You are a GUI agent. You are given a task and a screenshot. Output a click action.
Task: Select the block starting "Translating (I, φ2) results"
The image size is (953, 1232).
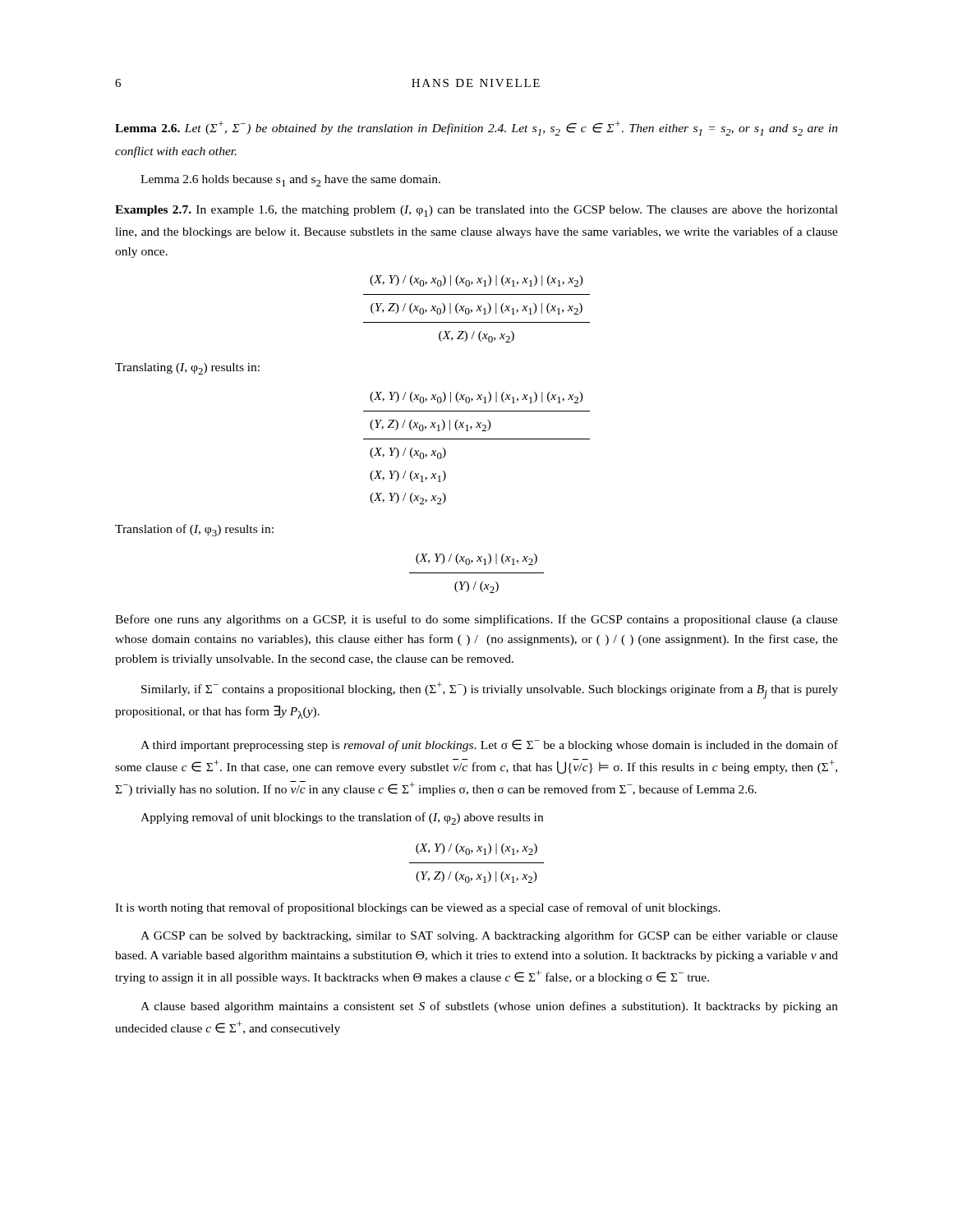coord(188,368)
